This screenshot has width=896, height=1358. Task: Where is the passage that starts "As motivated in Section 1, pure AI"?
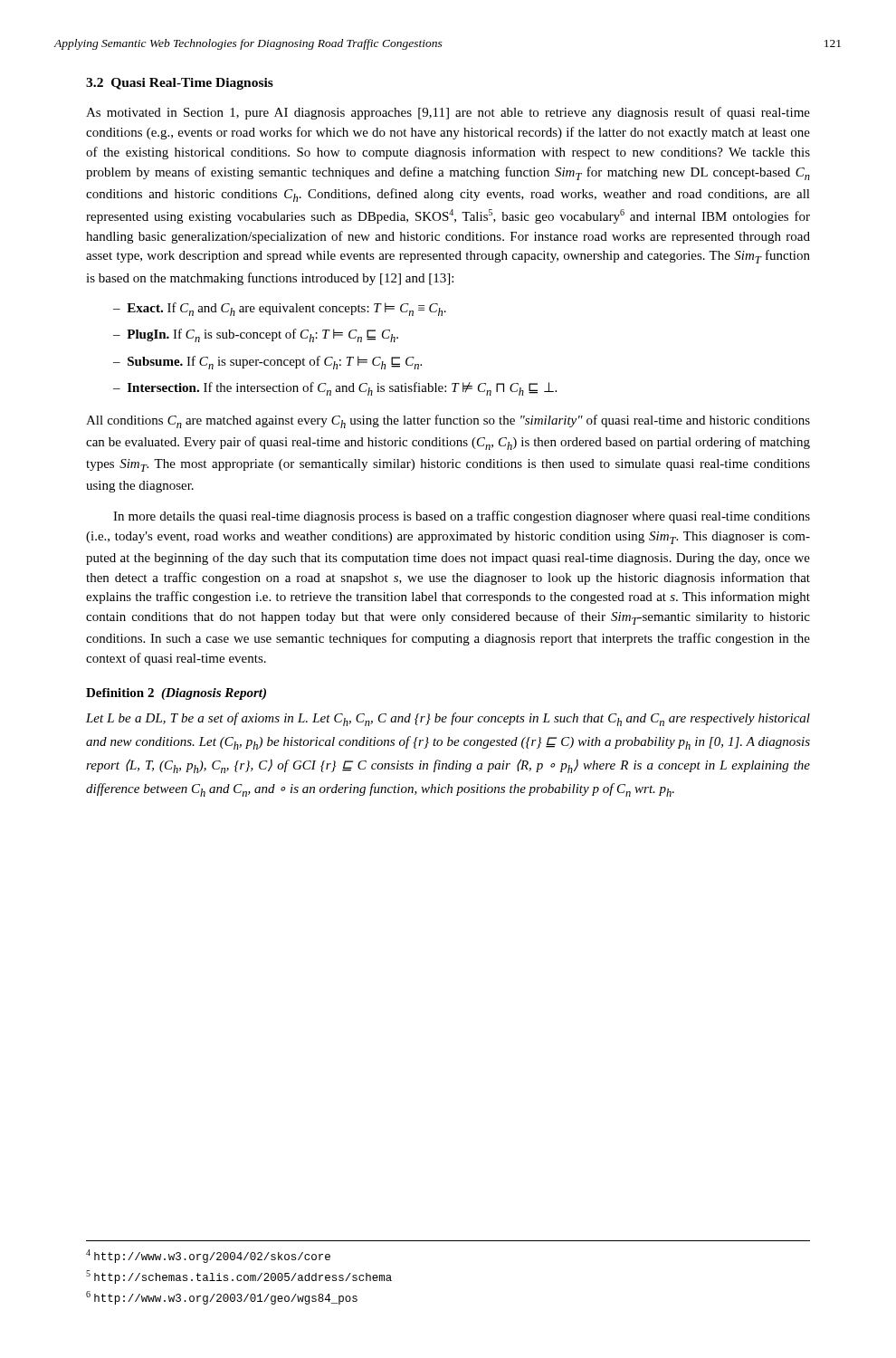(x=448, y=195)
